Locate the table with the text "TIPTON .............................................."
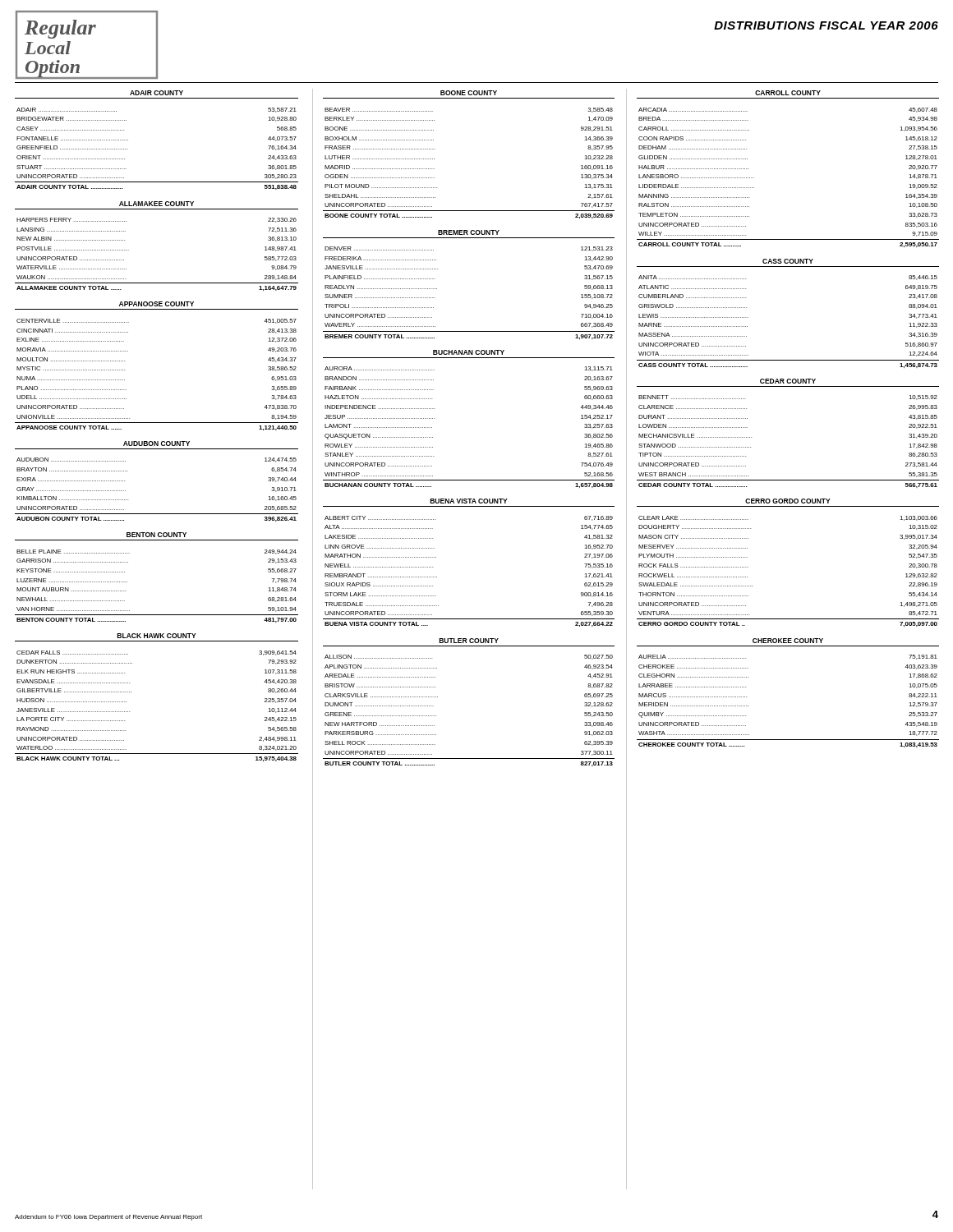Viewport: 953px width, 1232px height. (x=788, y=442)
